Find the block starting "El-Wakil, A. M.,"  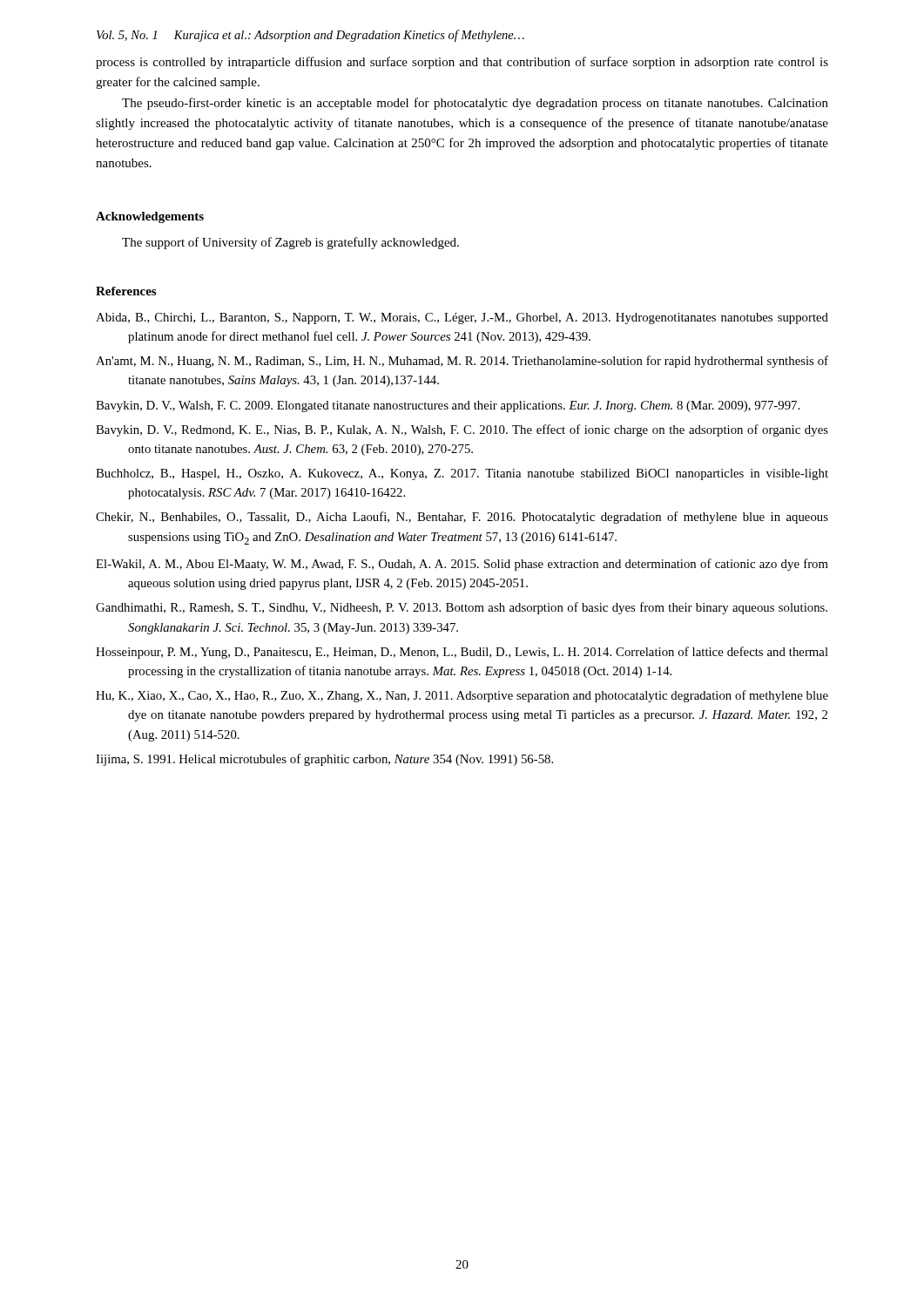(x=462, y=573)
